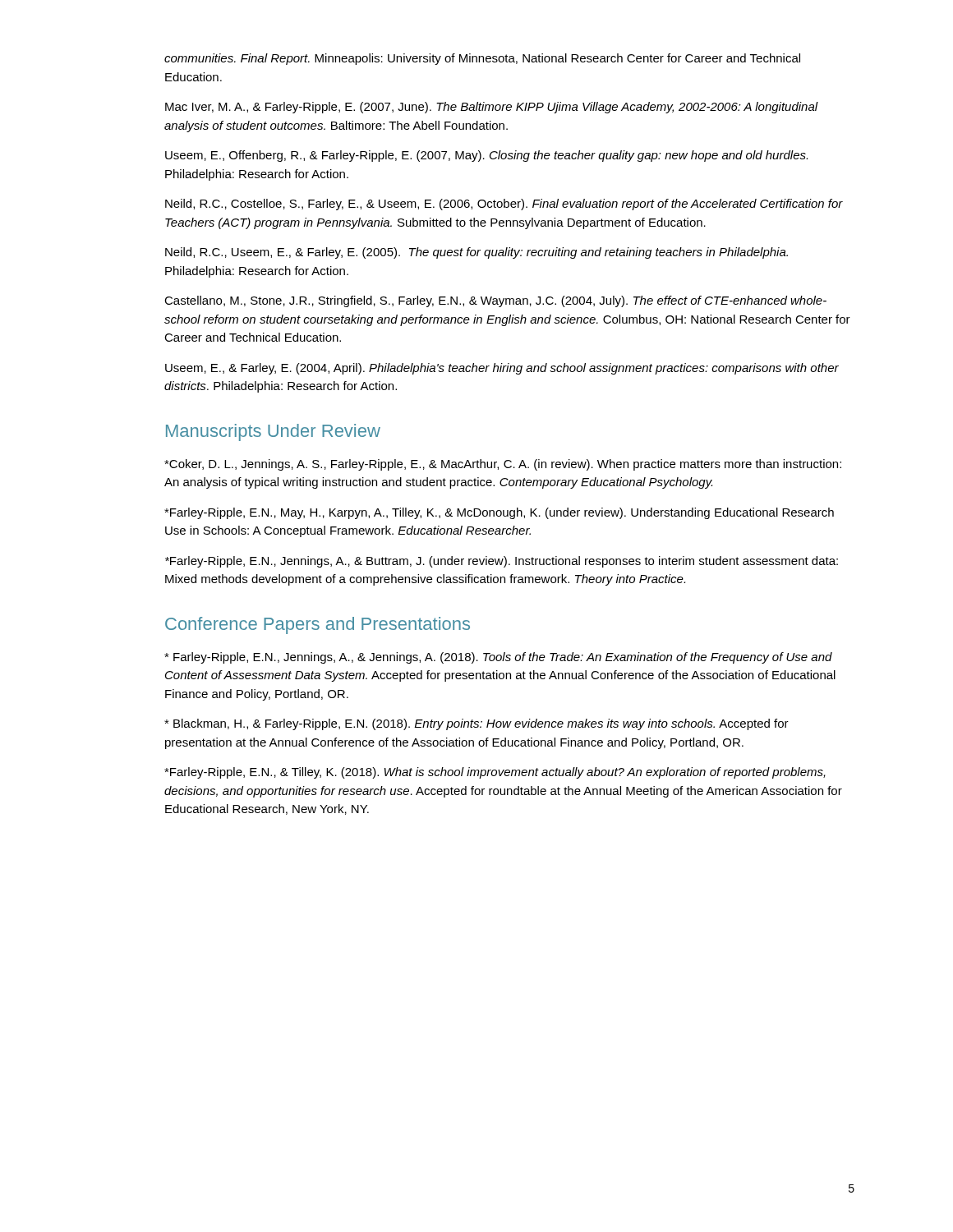953x1232 pixels.
Task: Select the element starting "Manuscripts Under Review"
Action: coord(272,430)
